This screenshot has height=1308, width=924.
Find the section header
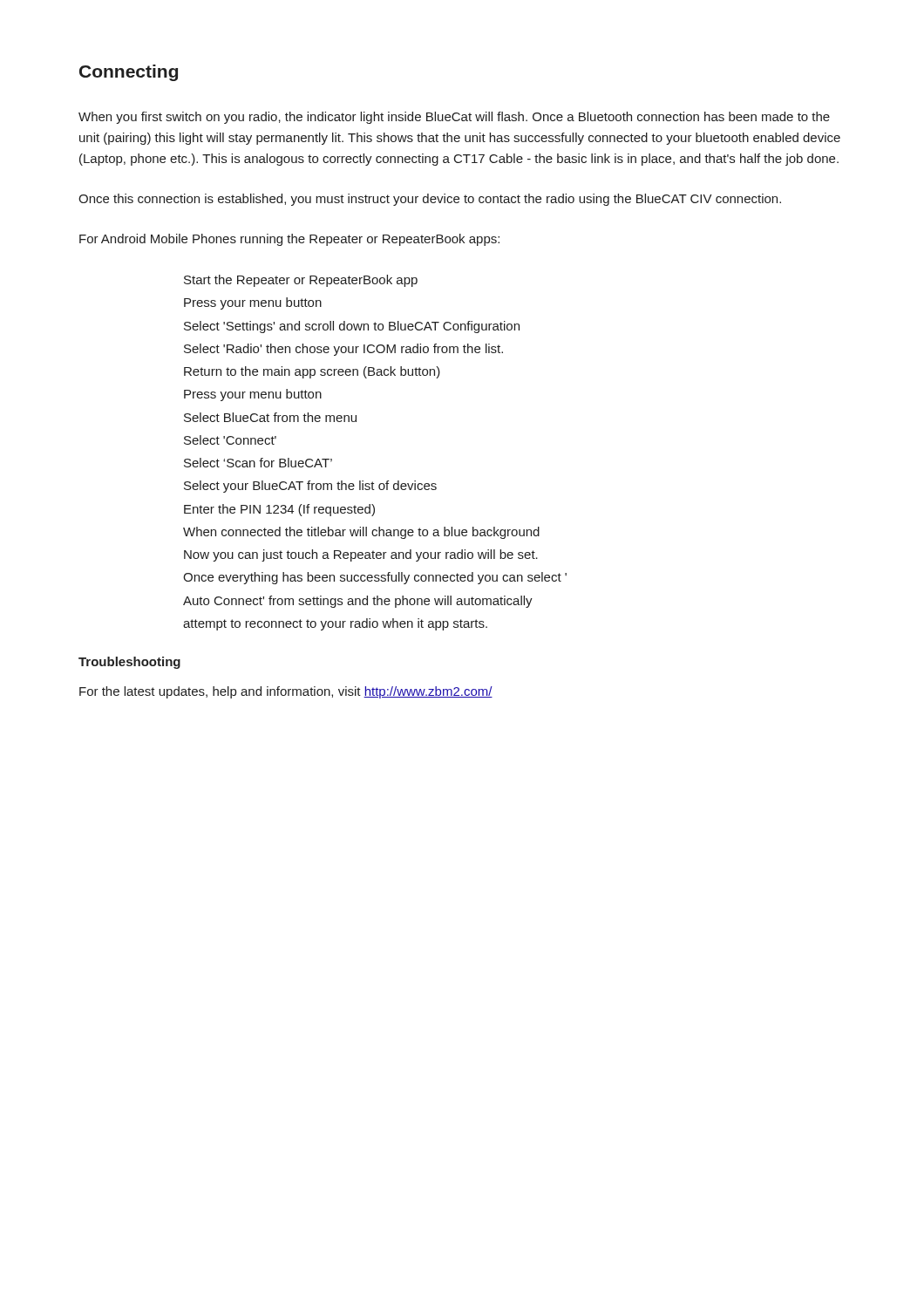tap(130, 661)
